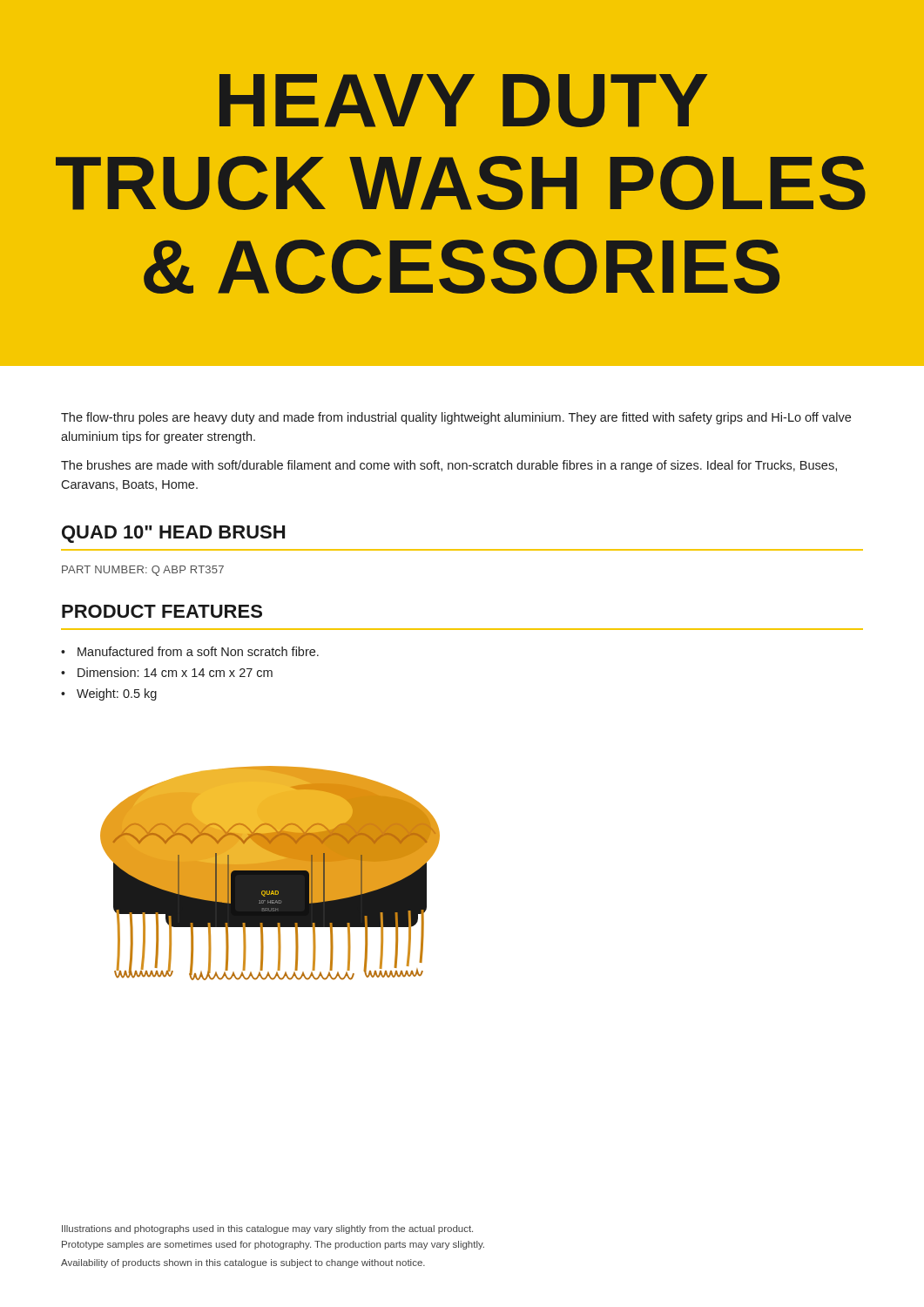The width and height of the screenshot is (924, 1307).
Task: Locate the footnote containing "Illustrations and photographs used"
Action: [x=273, y=1236]
